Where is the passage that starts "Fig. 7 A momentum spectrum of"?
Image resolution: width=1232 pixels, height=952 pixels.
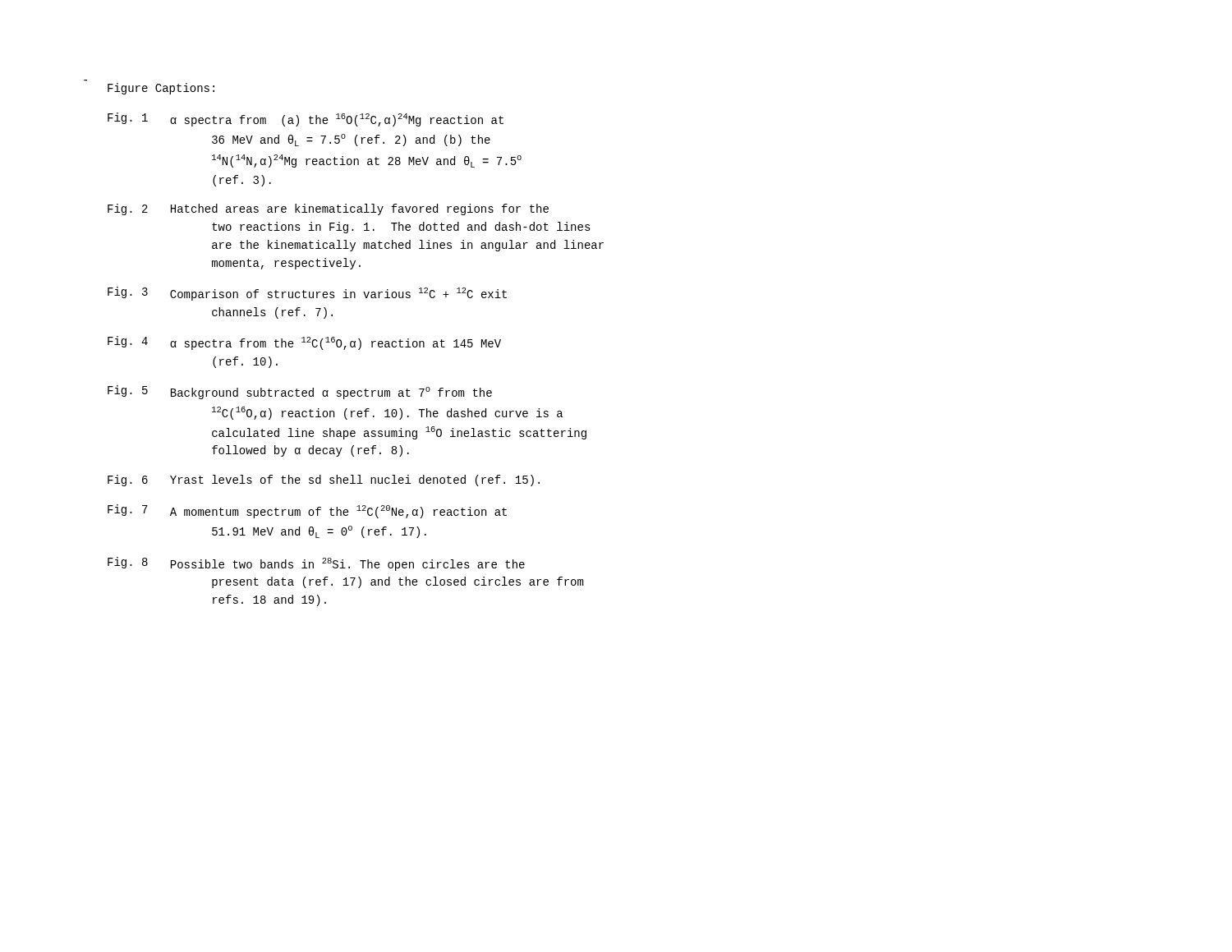click(x=307, y=522)
